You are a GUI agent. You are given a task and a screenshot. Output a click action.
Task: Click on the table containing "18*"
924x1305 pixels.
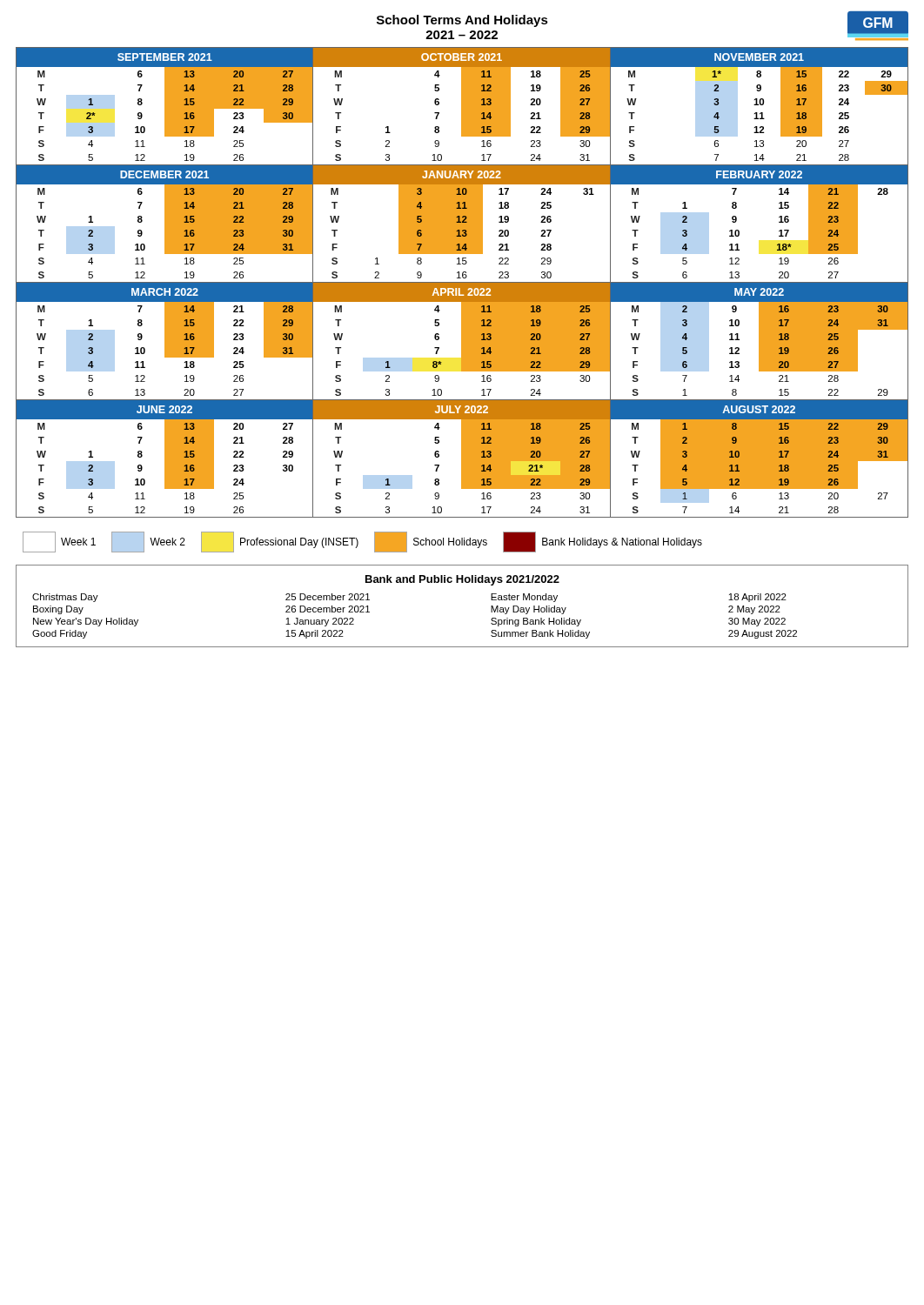click(x=759, y=224)
